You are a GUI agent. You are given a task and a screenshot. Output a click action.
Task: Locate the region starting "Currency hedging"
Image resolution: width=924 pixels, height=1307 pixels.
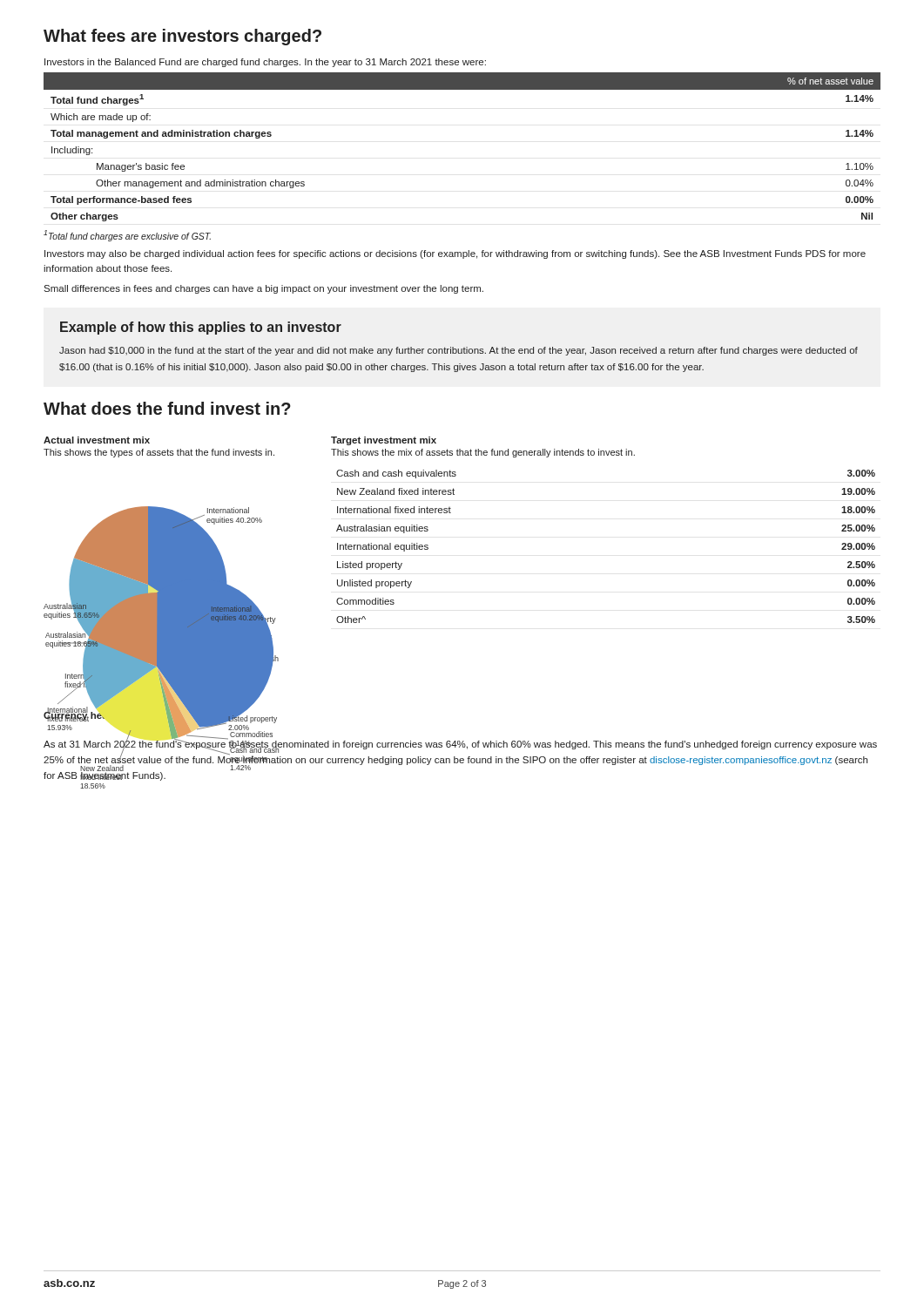tap(86, 715)
